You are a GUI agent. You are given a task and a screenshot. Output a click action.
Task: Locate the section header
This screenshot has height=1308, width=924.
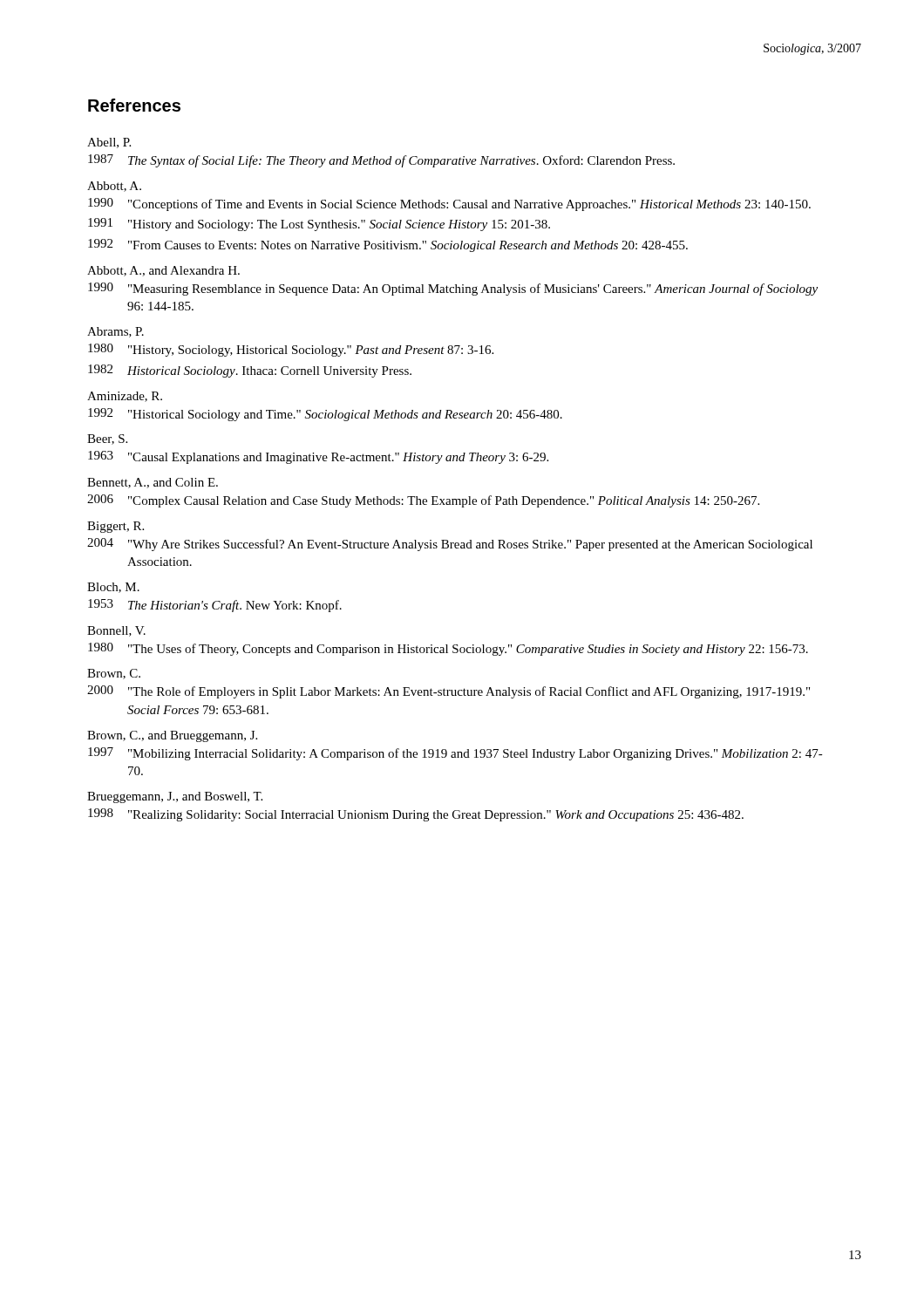point(134,105)
